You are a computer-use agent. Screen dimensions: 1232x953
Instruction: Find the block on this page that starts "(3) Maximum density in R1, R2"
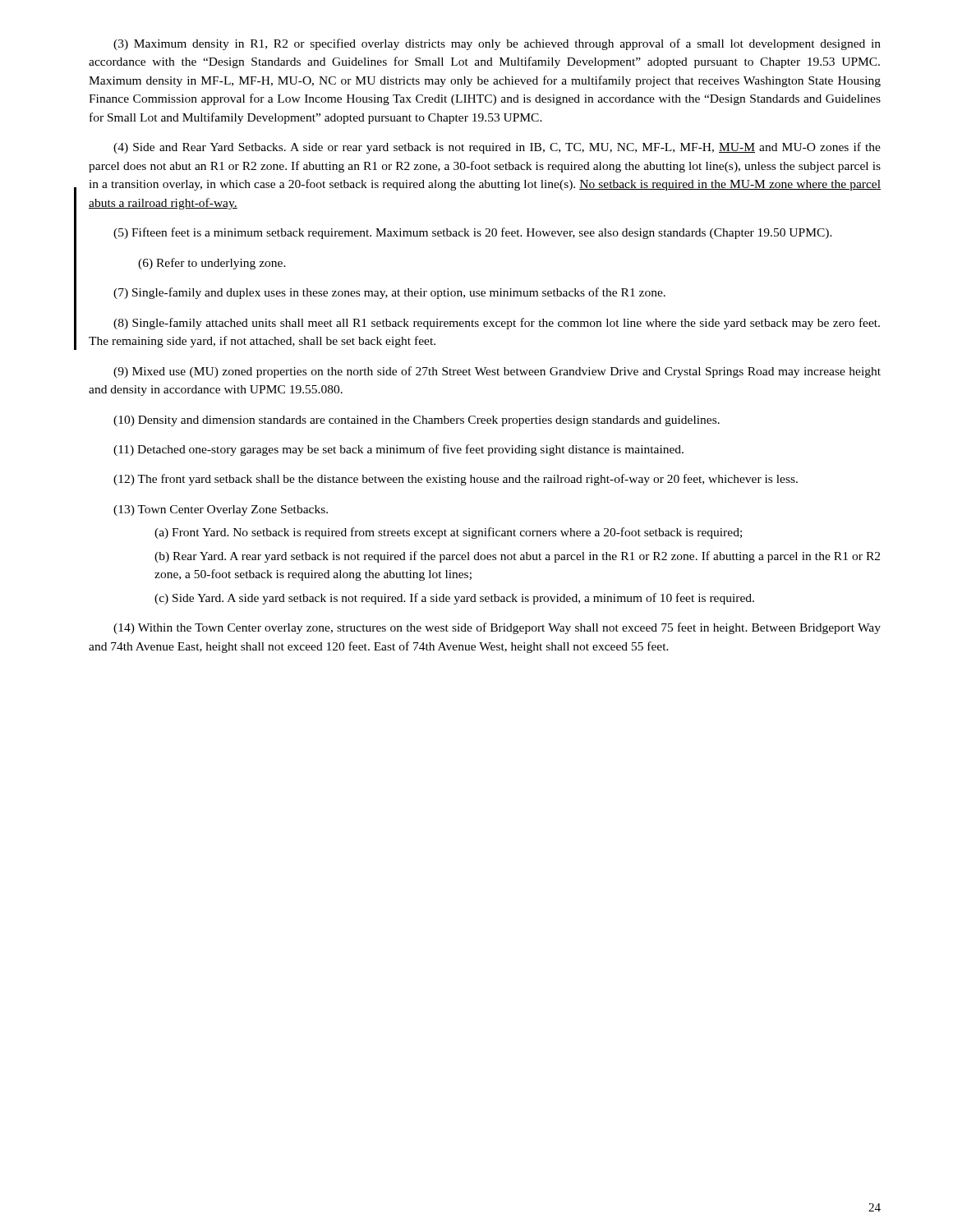[485, 80]
